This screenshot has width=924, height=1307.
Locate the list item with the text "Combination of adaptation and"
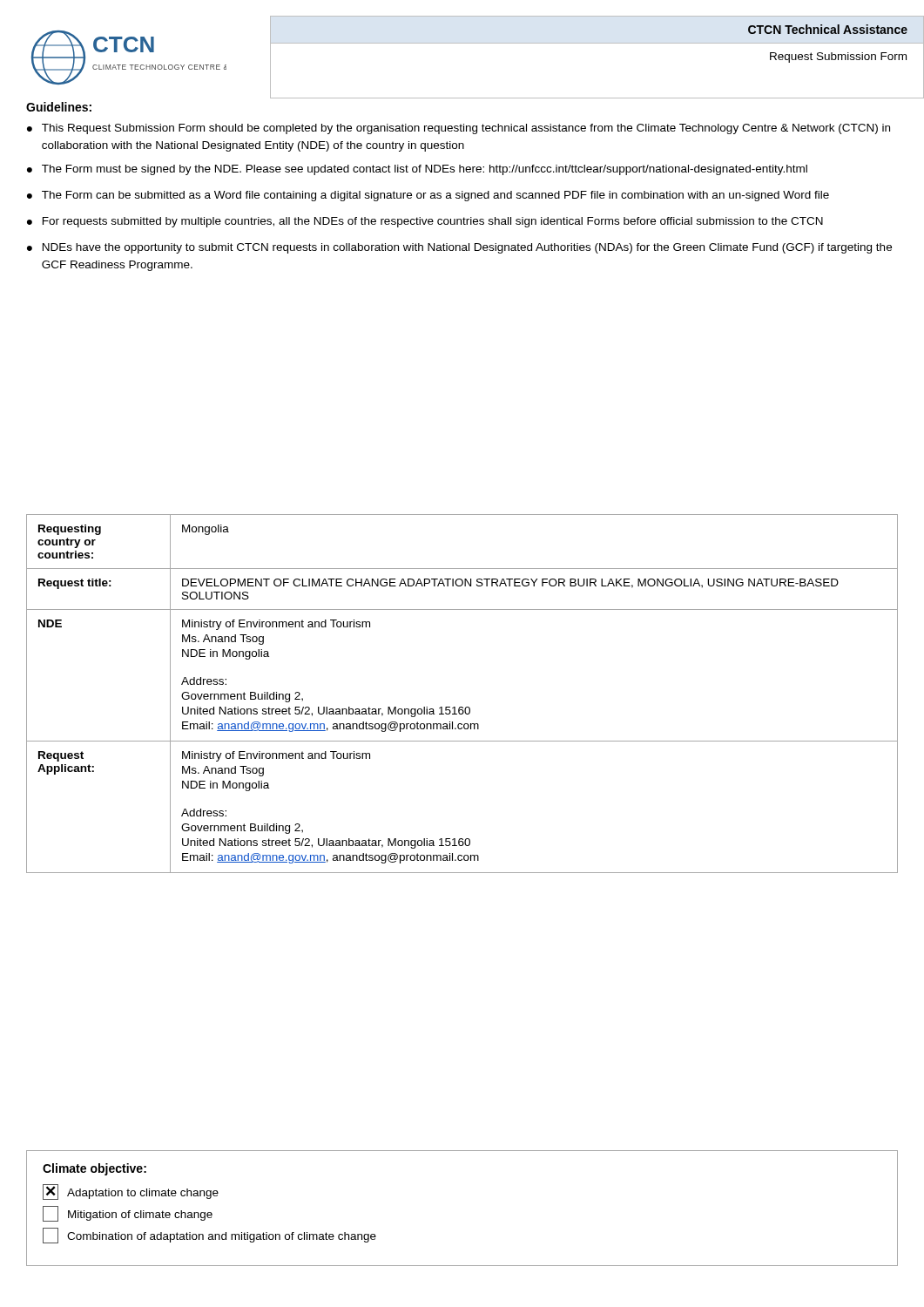tap(209, 1236)
